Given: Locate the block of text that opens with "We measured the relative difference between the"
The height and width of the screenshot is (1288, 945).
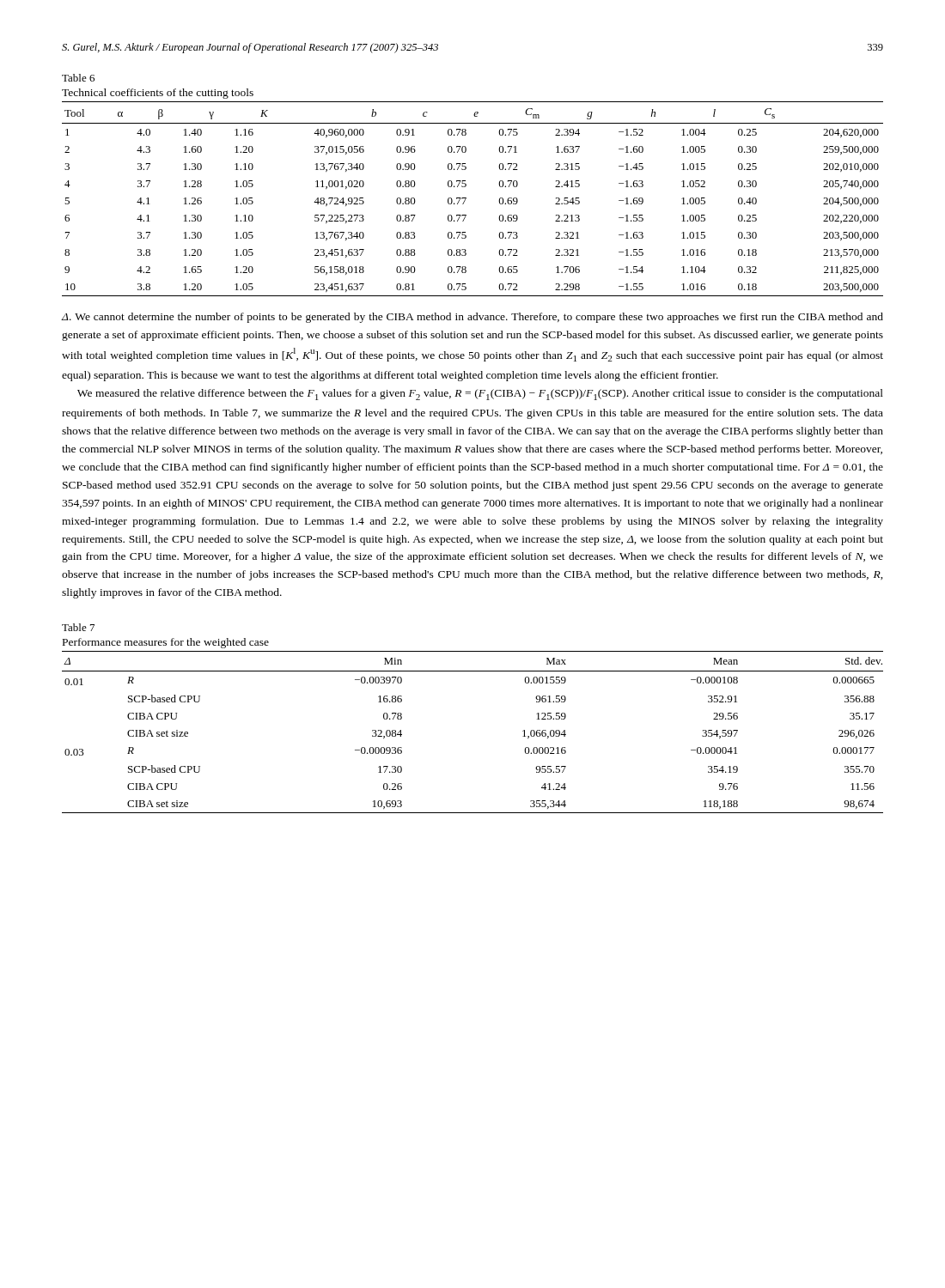Looking at the screenshot, I should (x=472, y=493).
